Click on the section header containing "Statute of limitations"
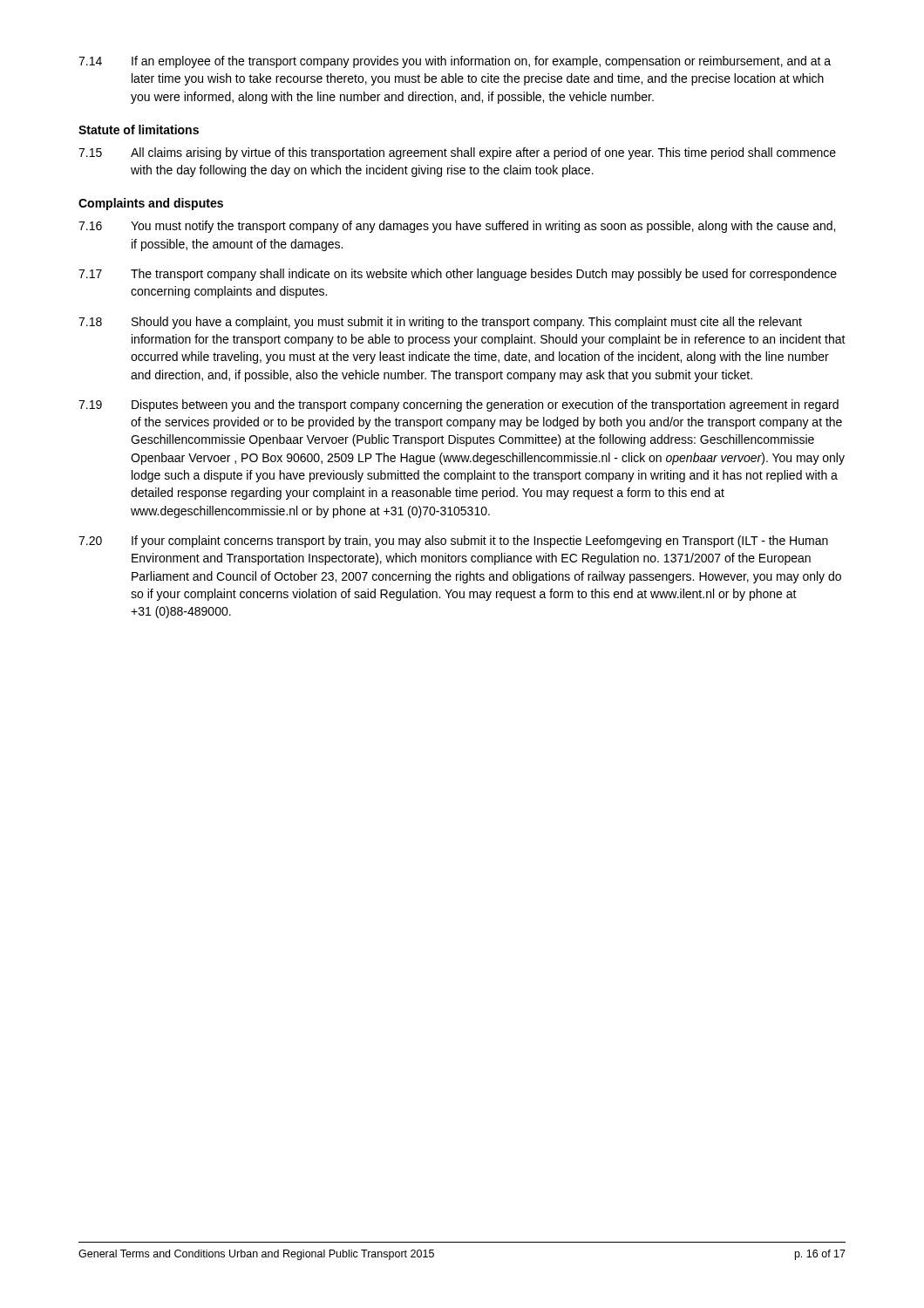The image size is (924, 1308). (x=139, y=130)
